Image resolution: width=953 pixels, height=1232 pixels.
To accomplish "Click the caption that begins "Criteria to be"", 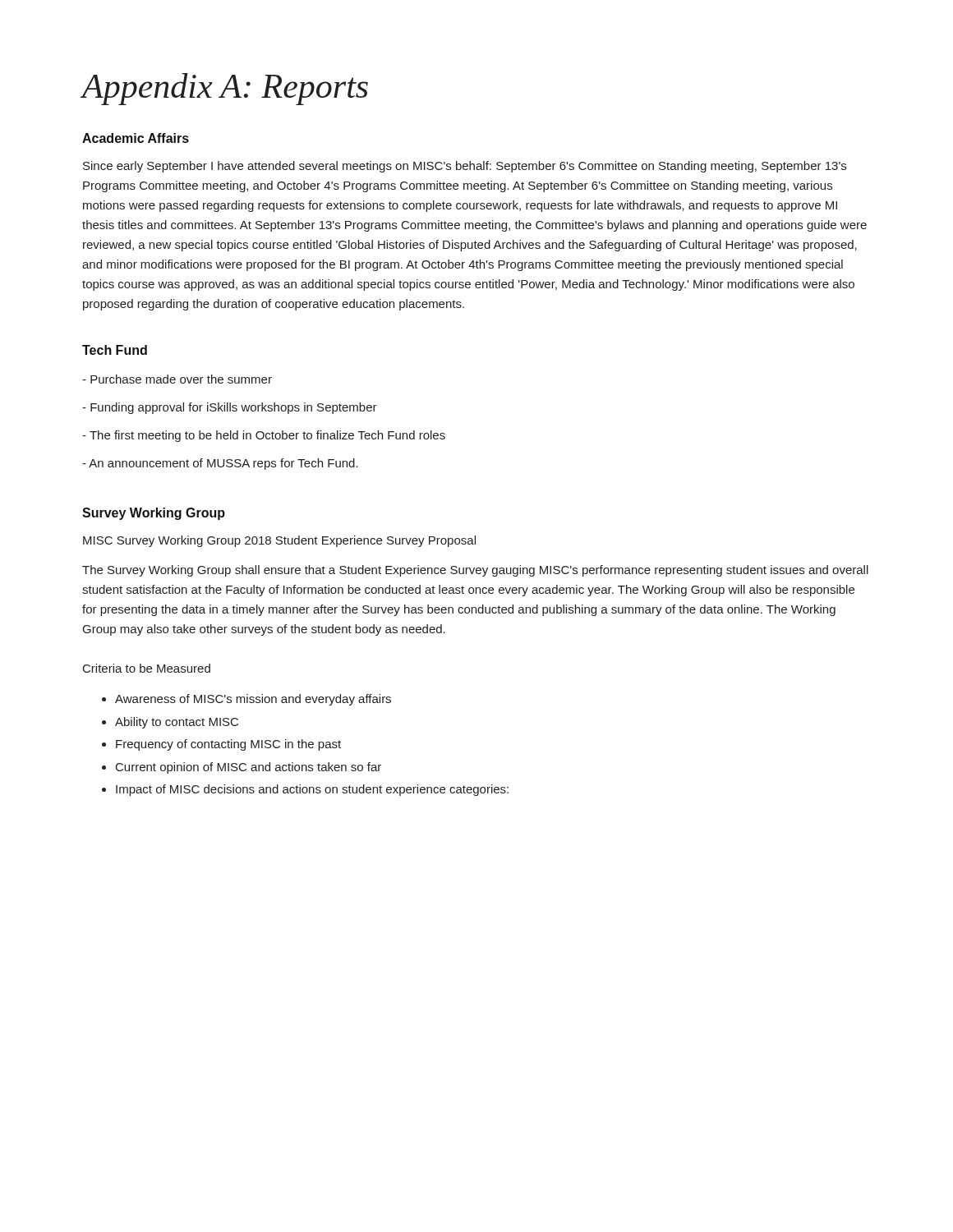I will coord(147,668).
